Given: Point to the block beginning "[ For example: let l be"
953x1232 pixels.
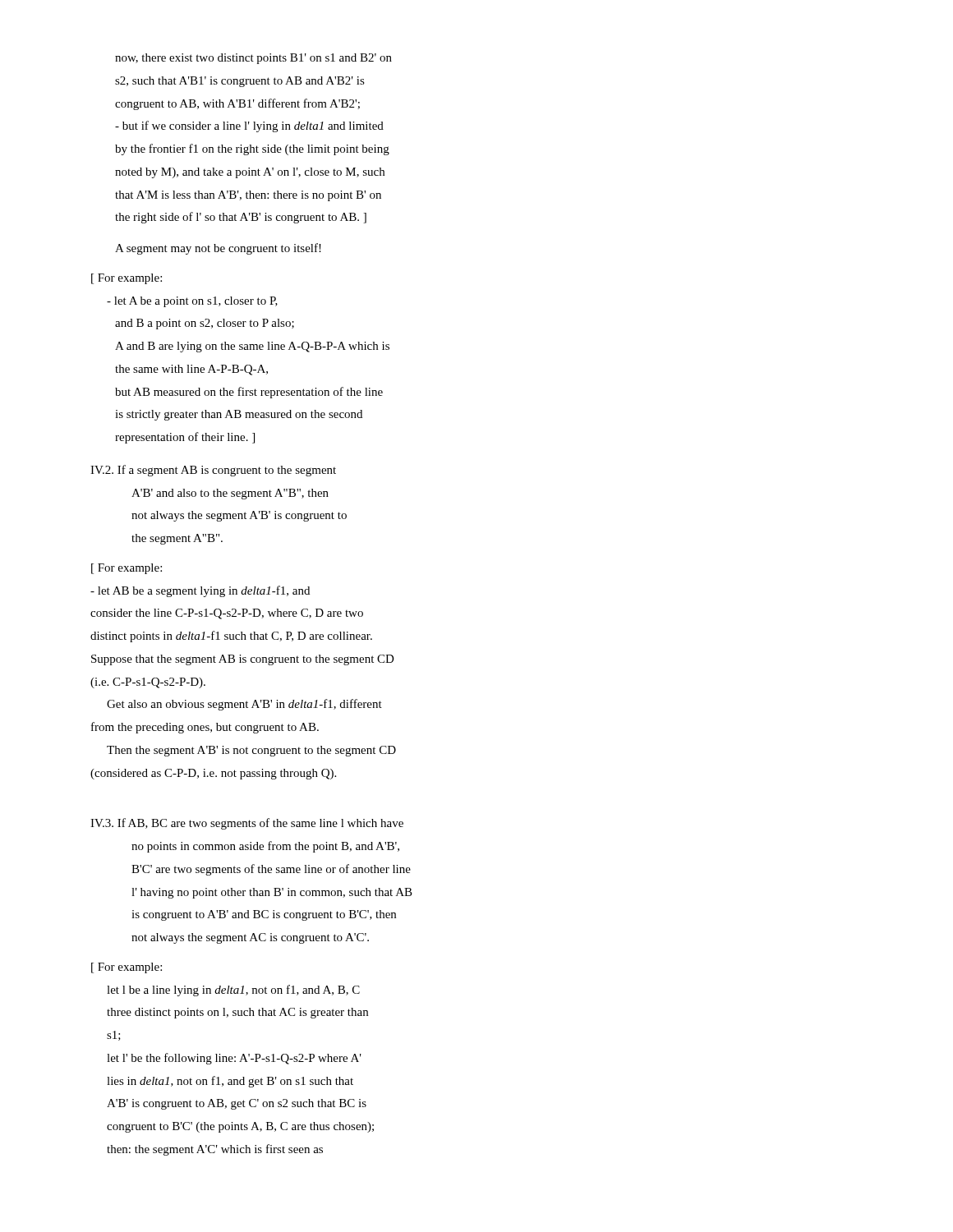Looking at the screenshot, I should tap(357, 1058).
